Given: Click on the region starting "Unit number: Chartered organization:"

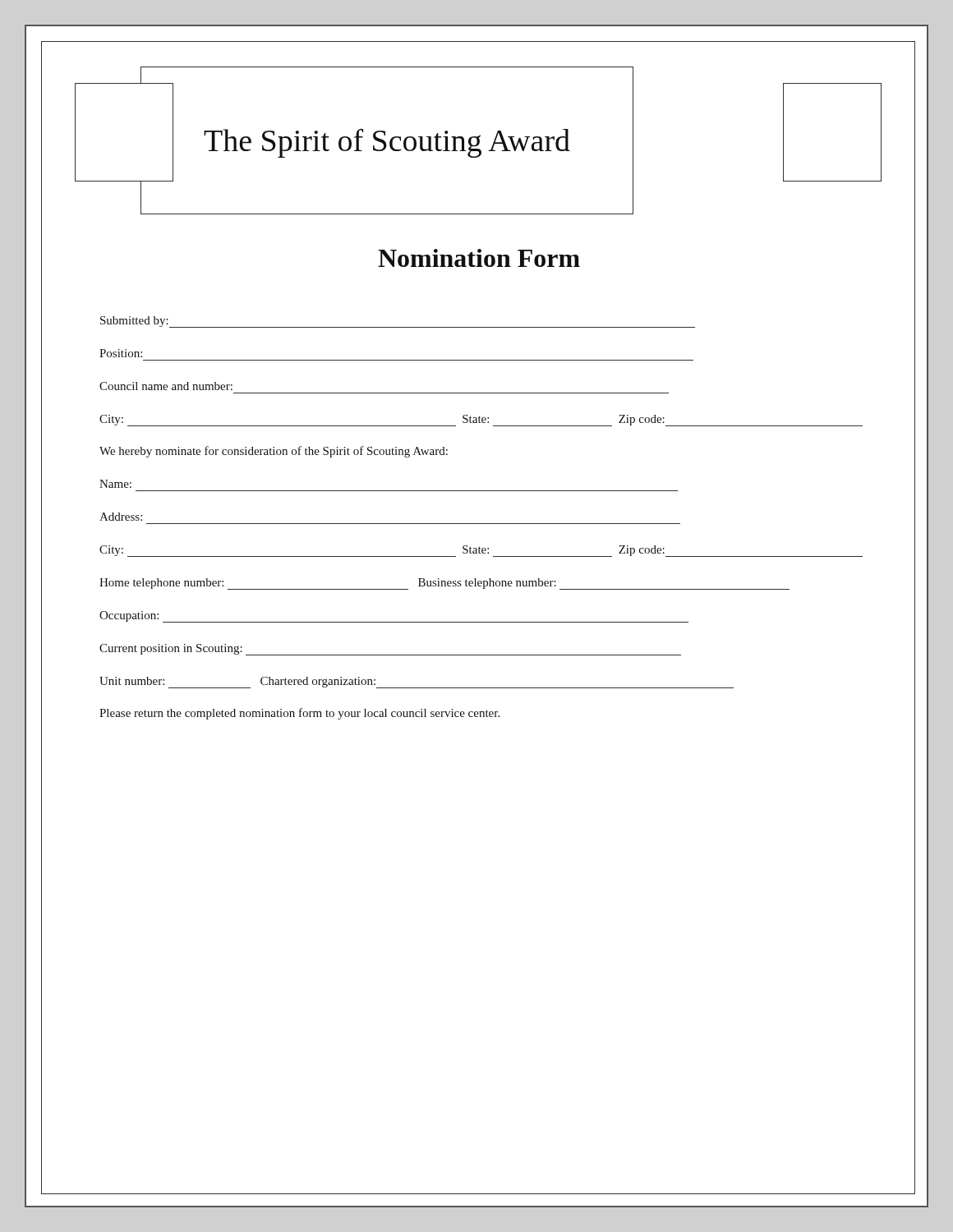Looking at the screenshot, I should coord(417,681).
